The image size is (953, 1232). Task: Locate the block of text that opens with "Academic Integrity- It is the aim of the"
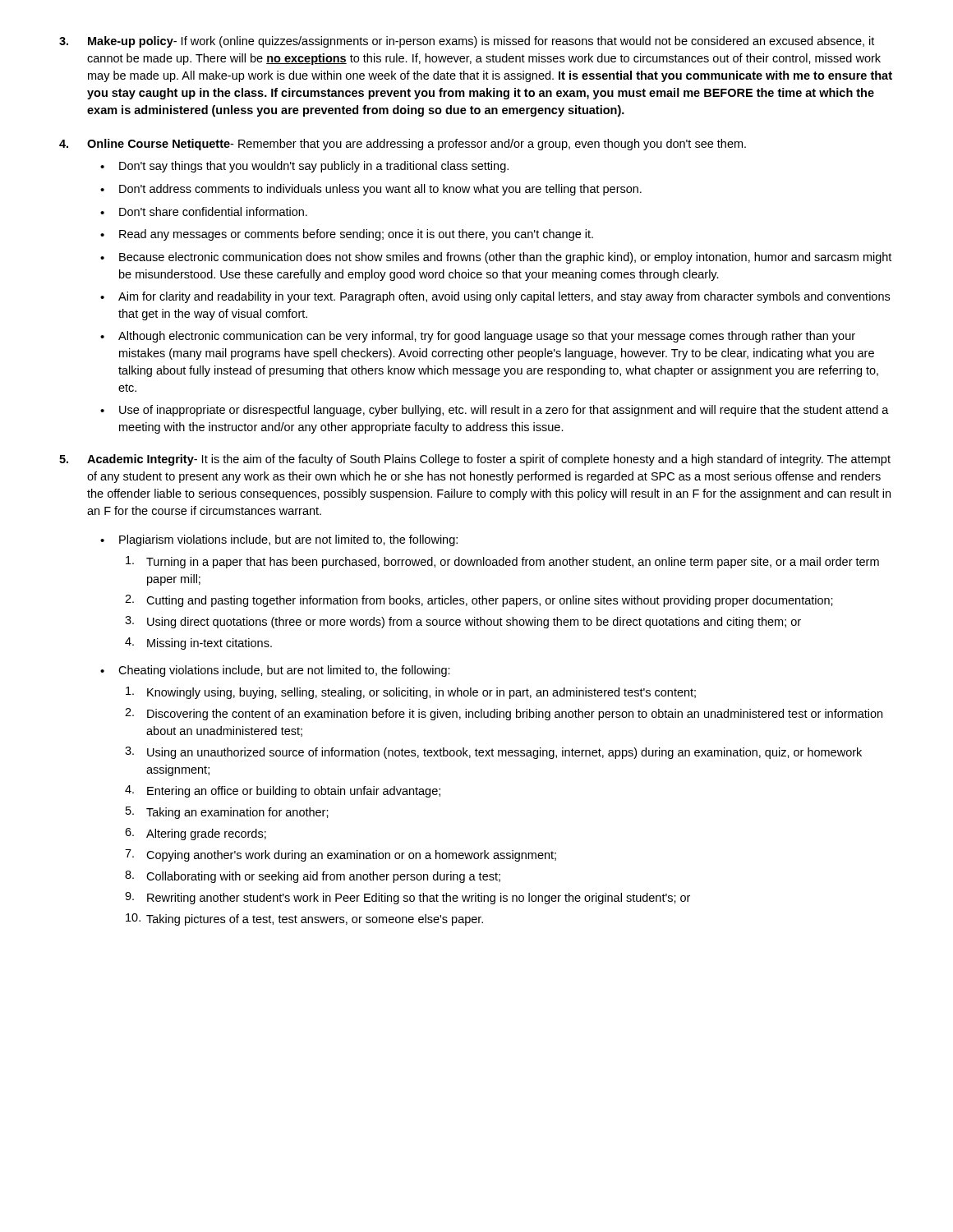coord(489,485)
